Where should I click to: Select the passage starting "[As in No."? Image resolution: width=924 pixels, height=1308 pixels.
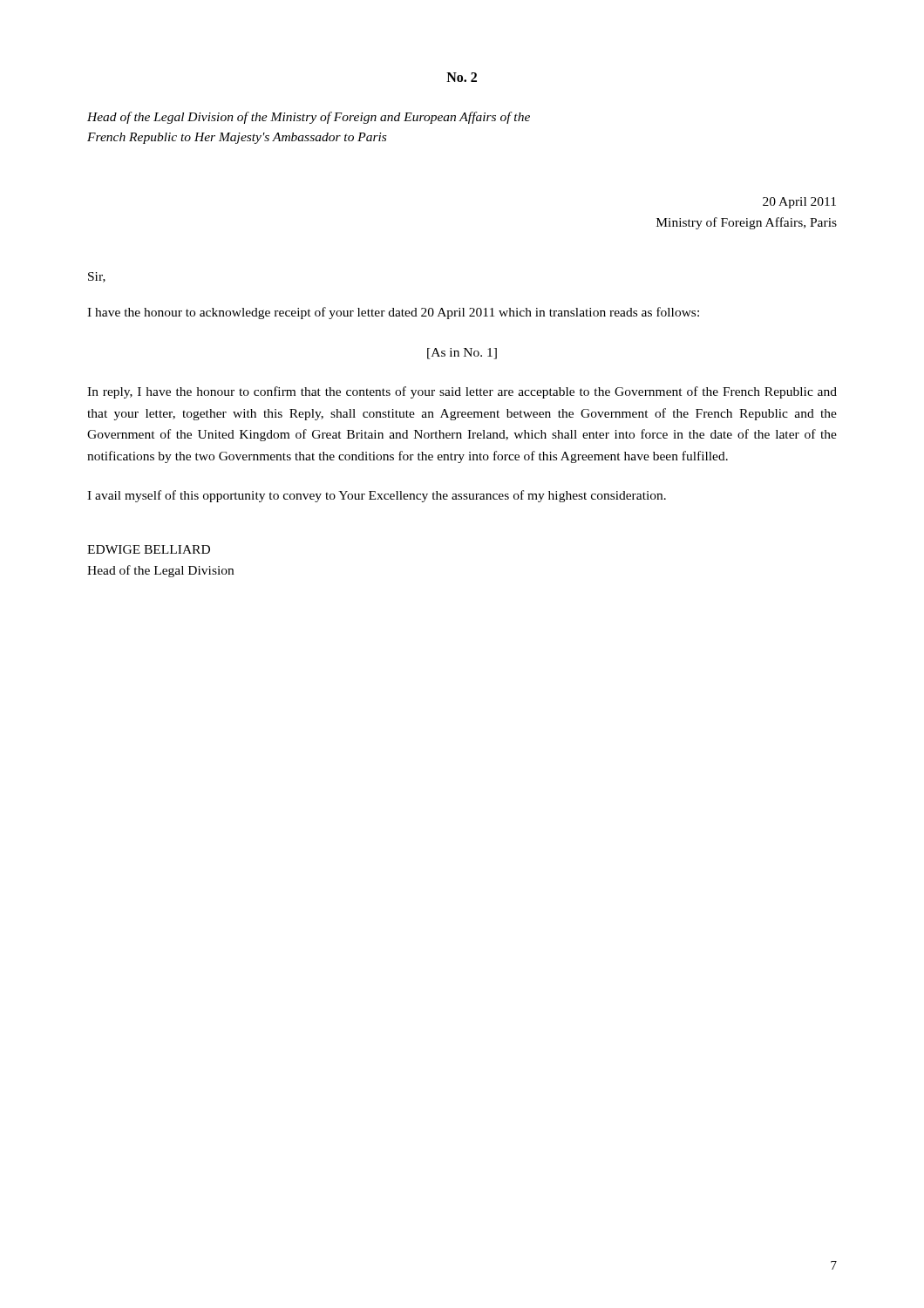tap(462, 352)
